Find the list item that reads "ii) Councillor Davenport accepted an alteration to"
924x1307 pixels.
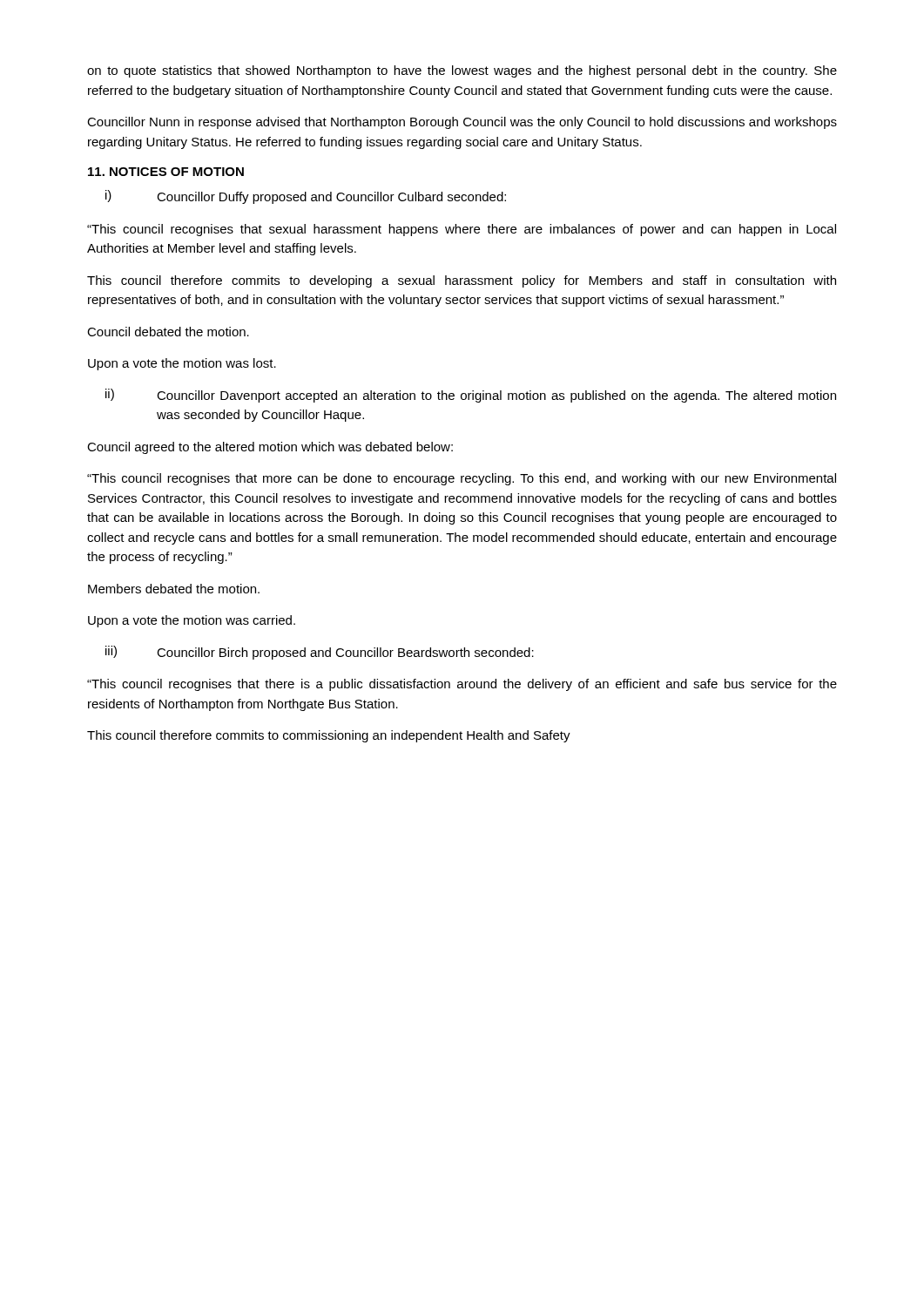coord(462,405)
